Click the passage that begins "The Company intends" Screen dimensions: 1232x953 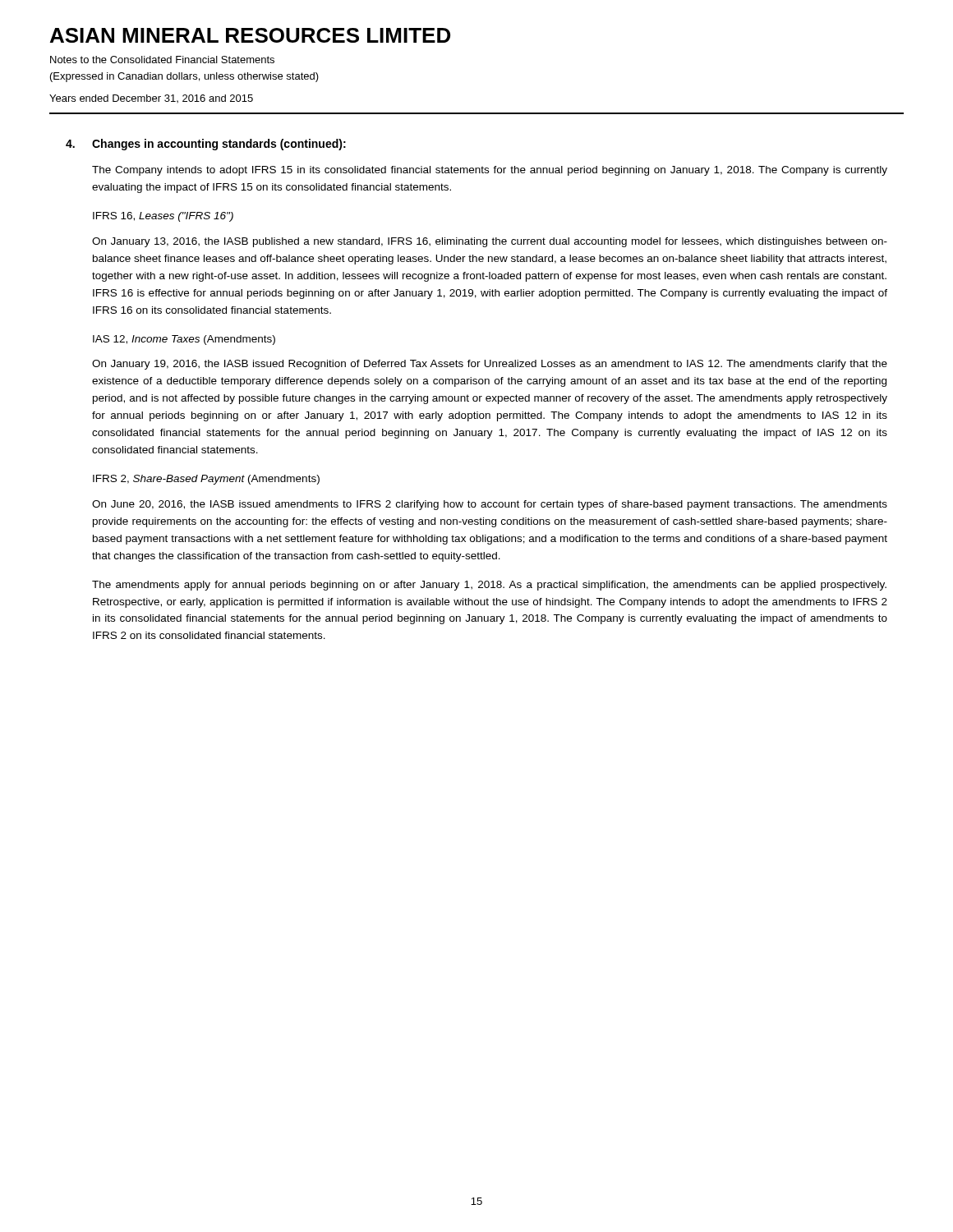(490, 178)
